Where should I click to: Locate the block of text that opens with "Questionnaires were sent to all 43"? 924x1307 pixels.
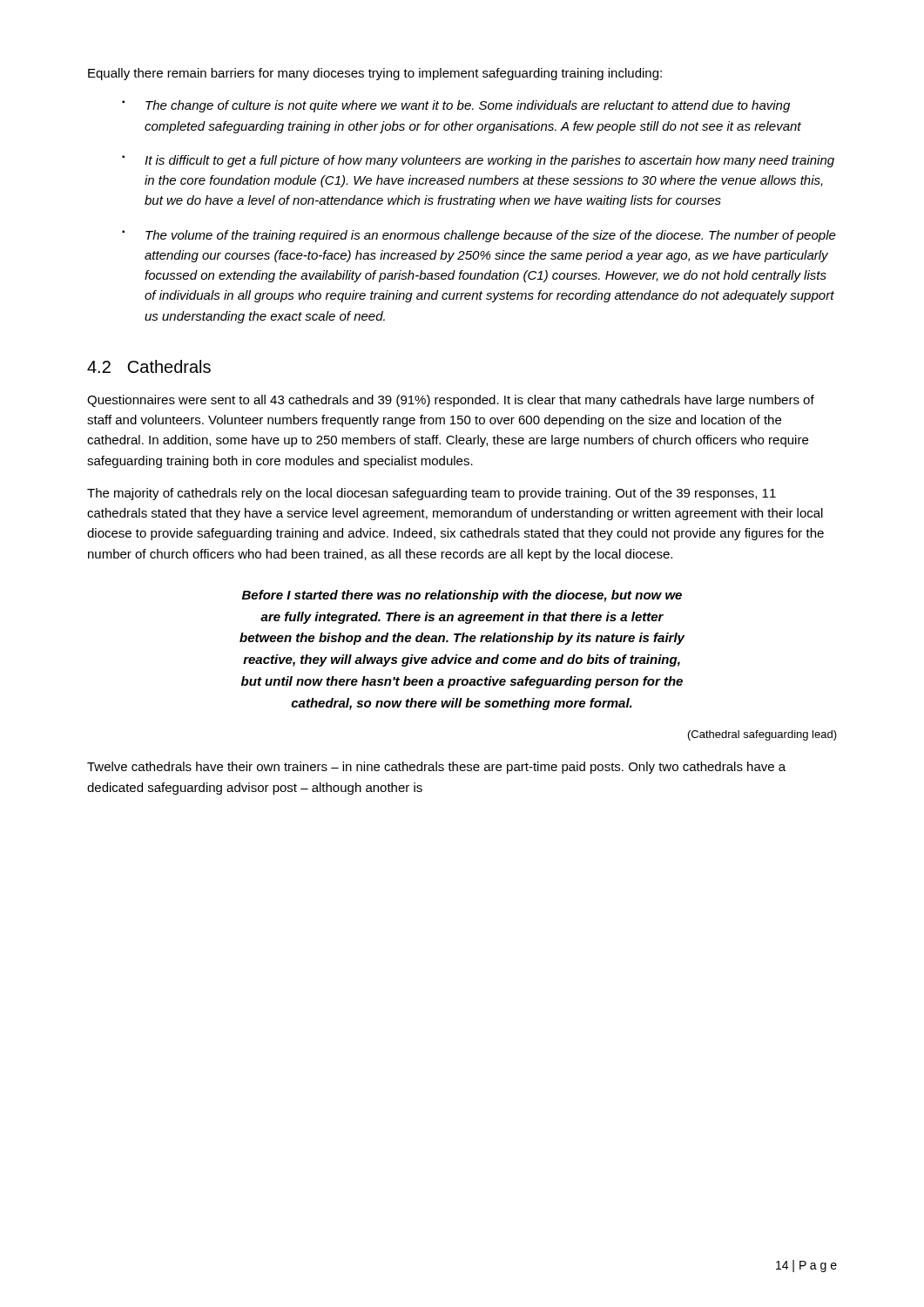pos(451,430)
